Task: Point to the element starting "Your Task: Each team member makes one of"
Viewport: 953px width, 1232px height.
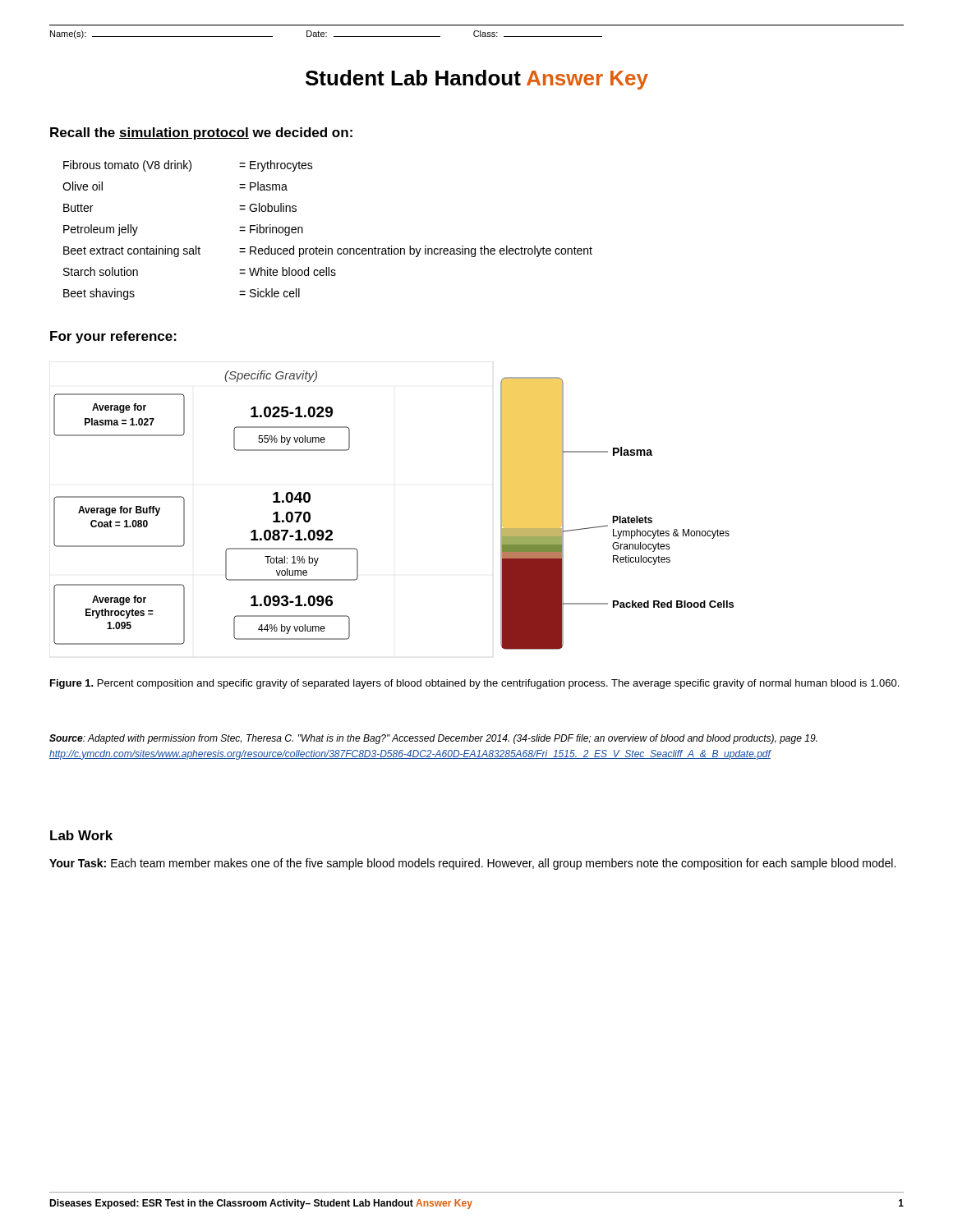Action: tap(473, 863)
